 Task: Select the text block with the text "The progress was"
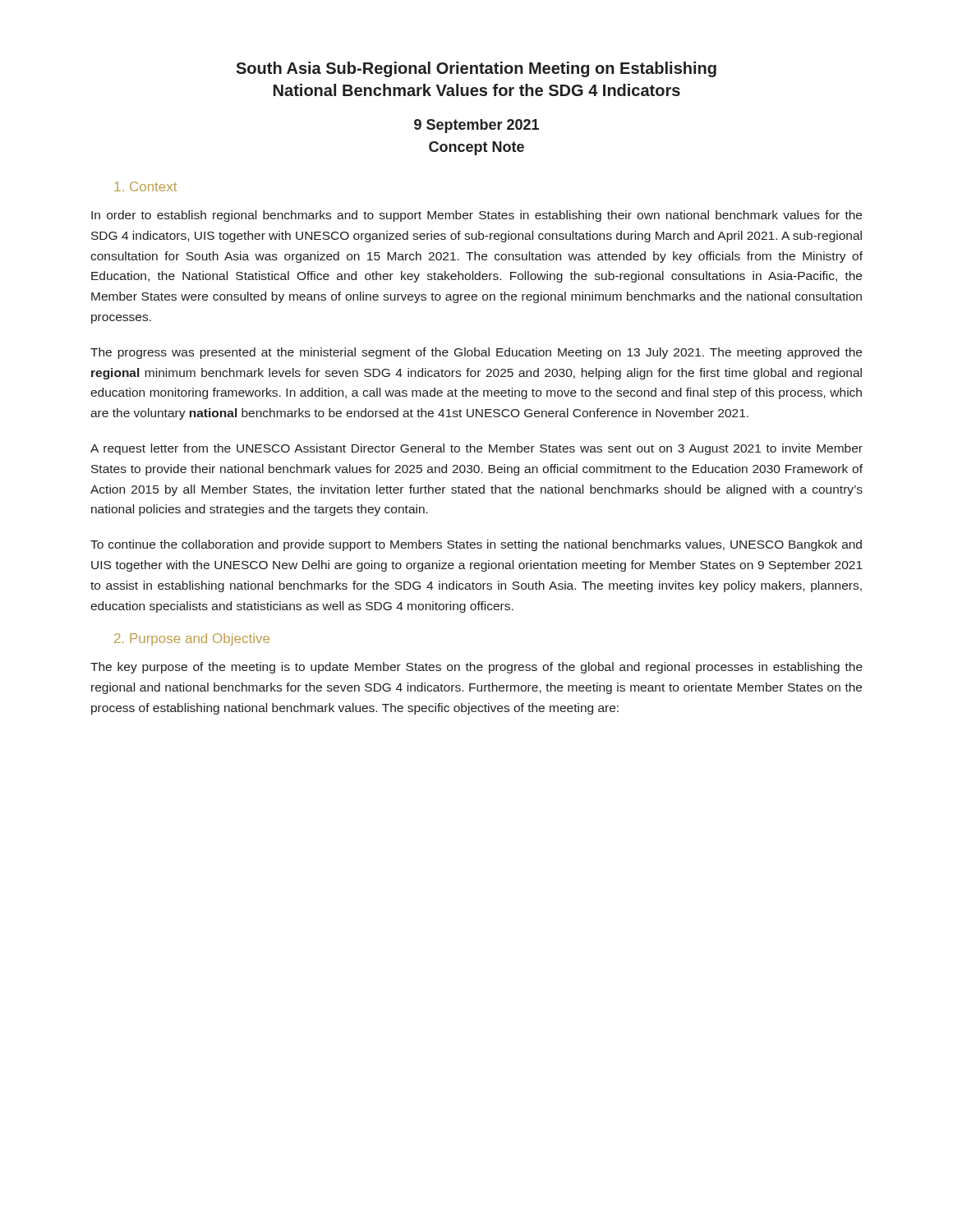[x=476, y=383]
